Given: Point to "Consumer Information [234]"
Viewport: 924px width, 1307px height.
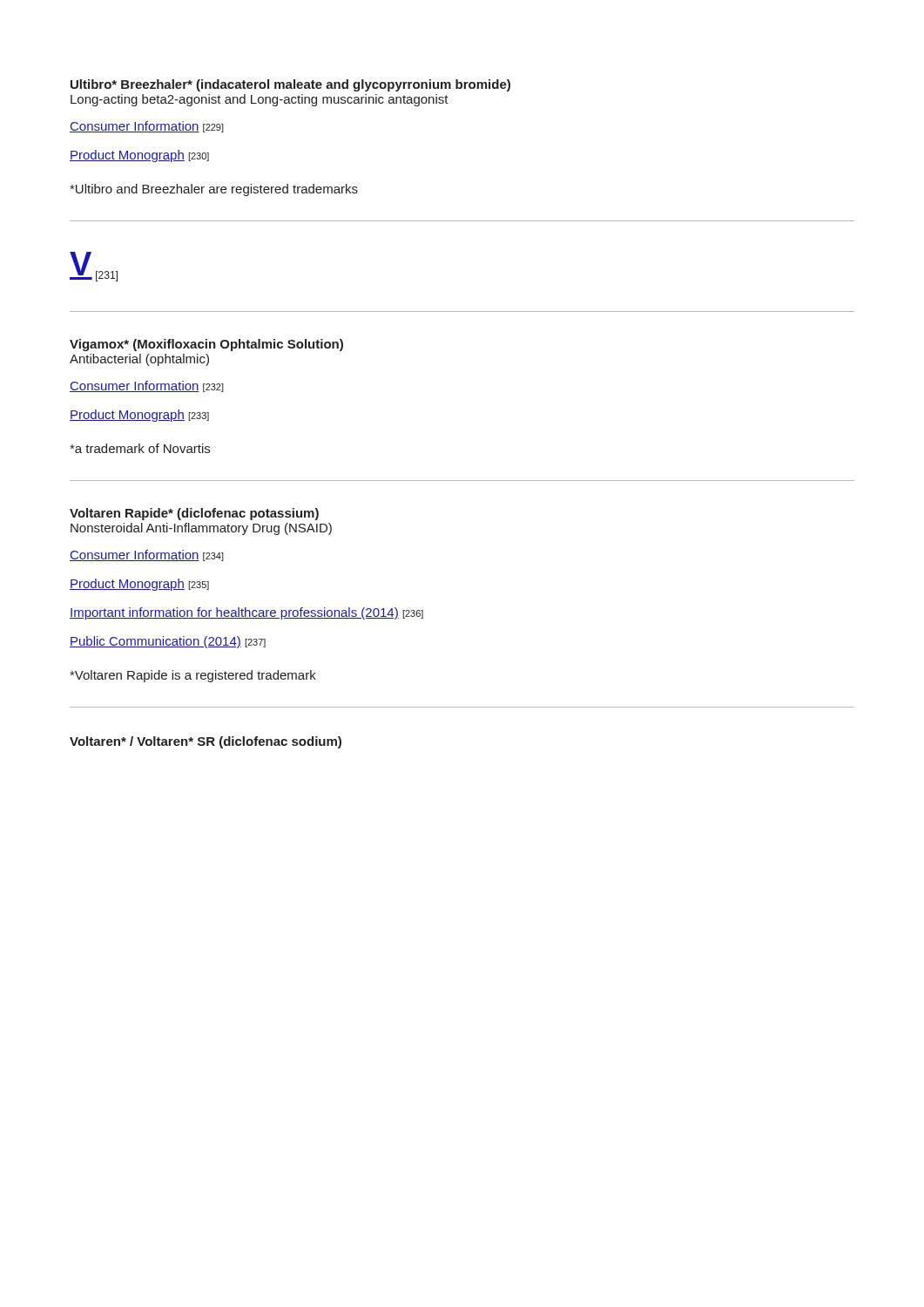Looking at the screenshot, I should (147, 555).
